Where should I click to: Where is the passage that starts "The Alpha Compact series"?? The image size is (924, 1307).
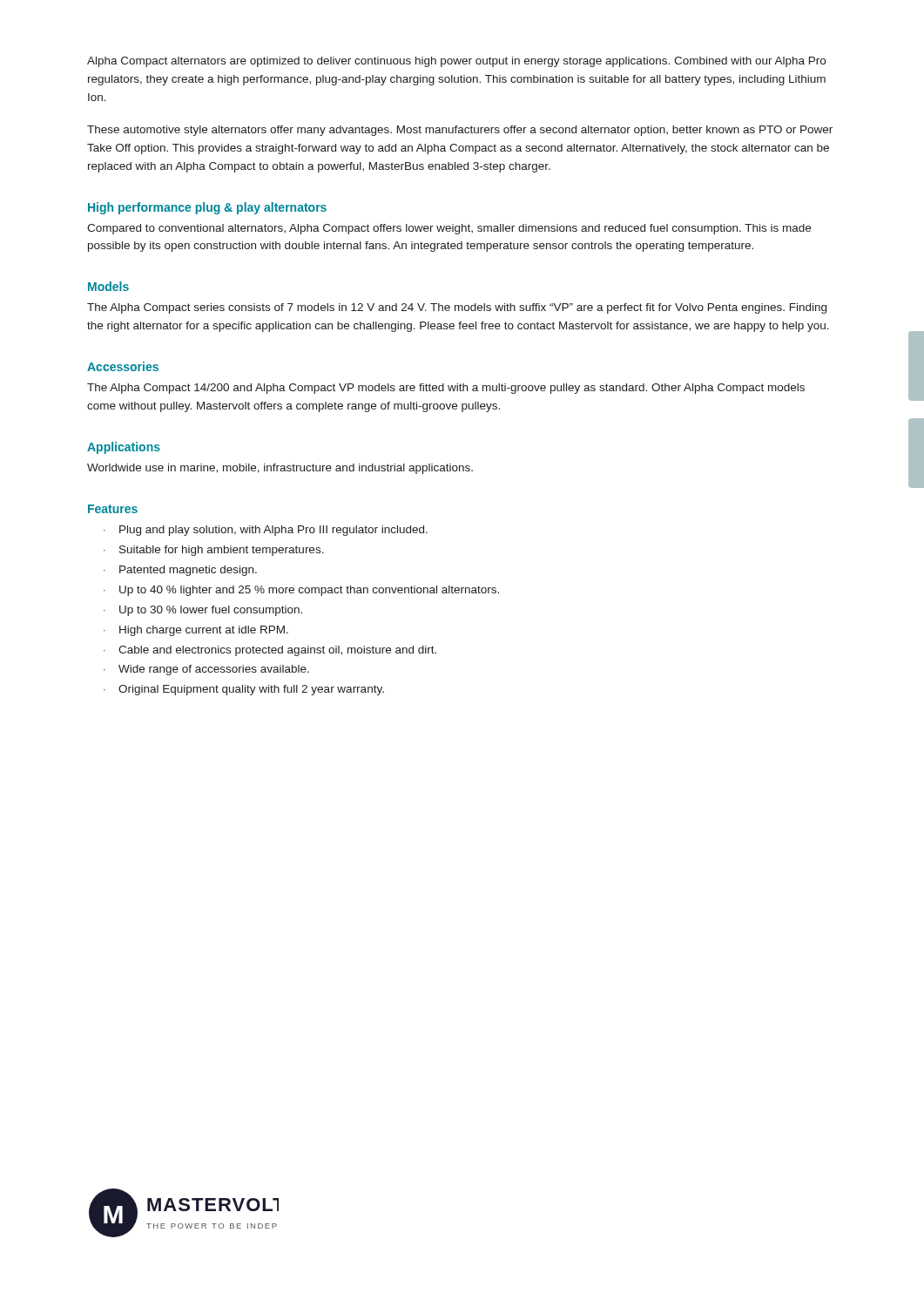point(458,317)
